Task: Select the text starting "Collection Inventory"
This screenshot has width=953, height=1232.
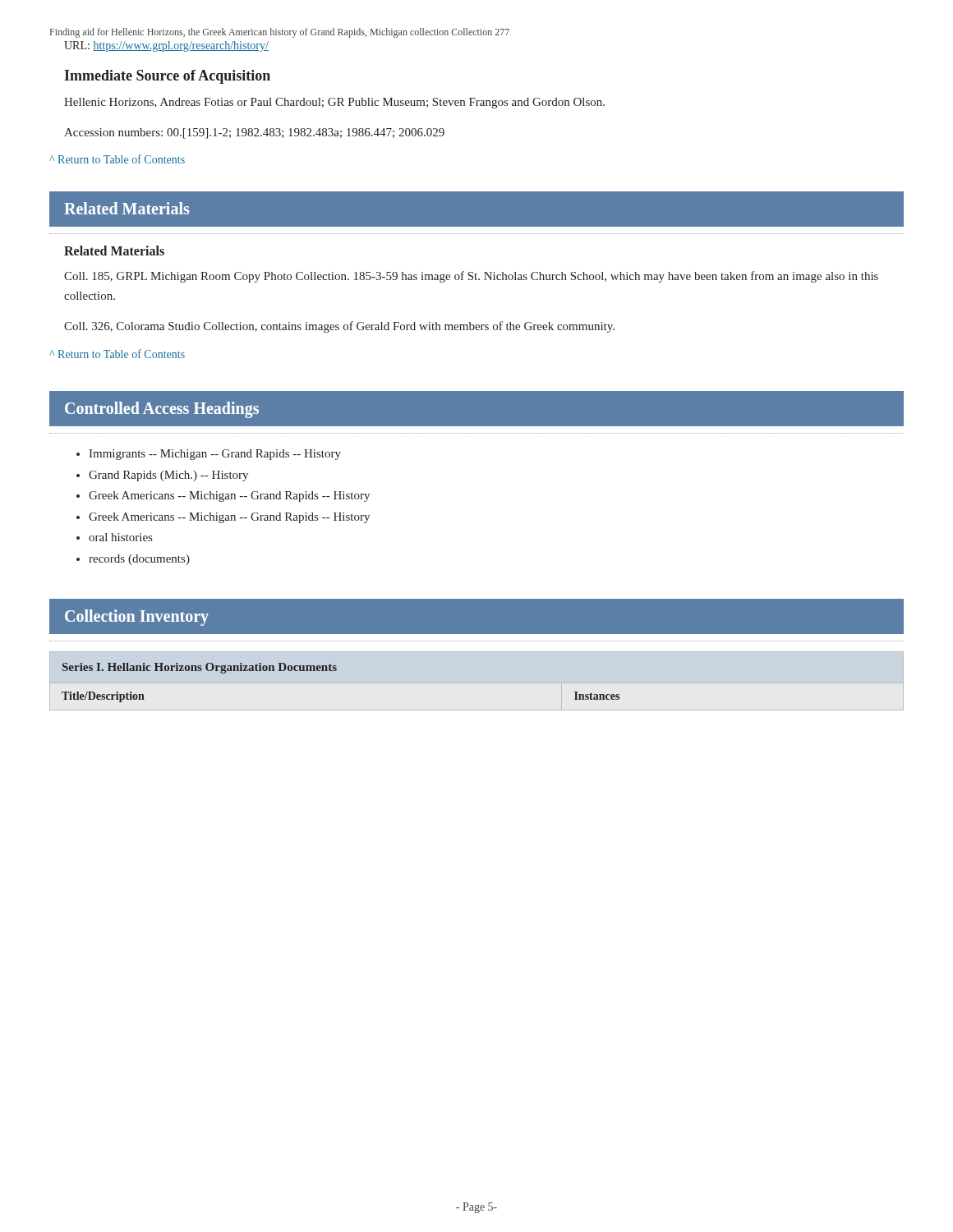Action: point(136,616)
